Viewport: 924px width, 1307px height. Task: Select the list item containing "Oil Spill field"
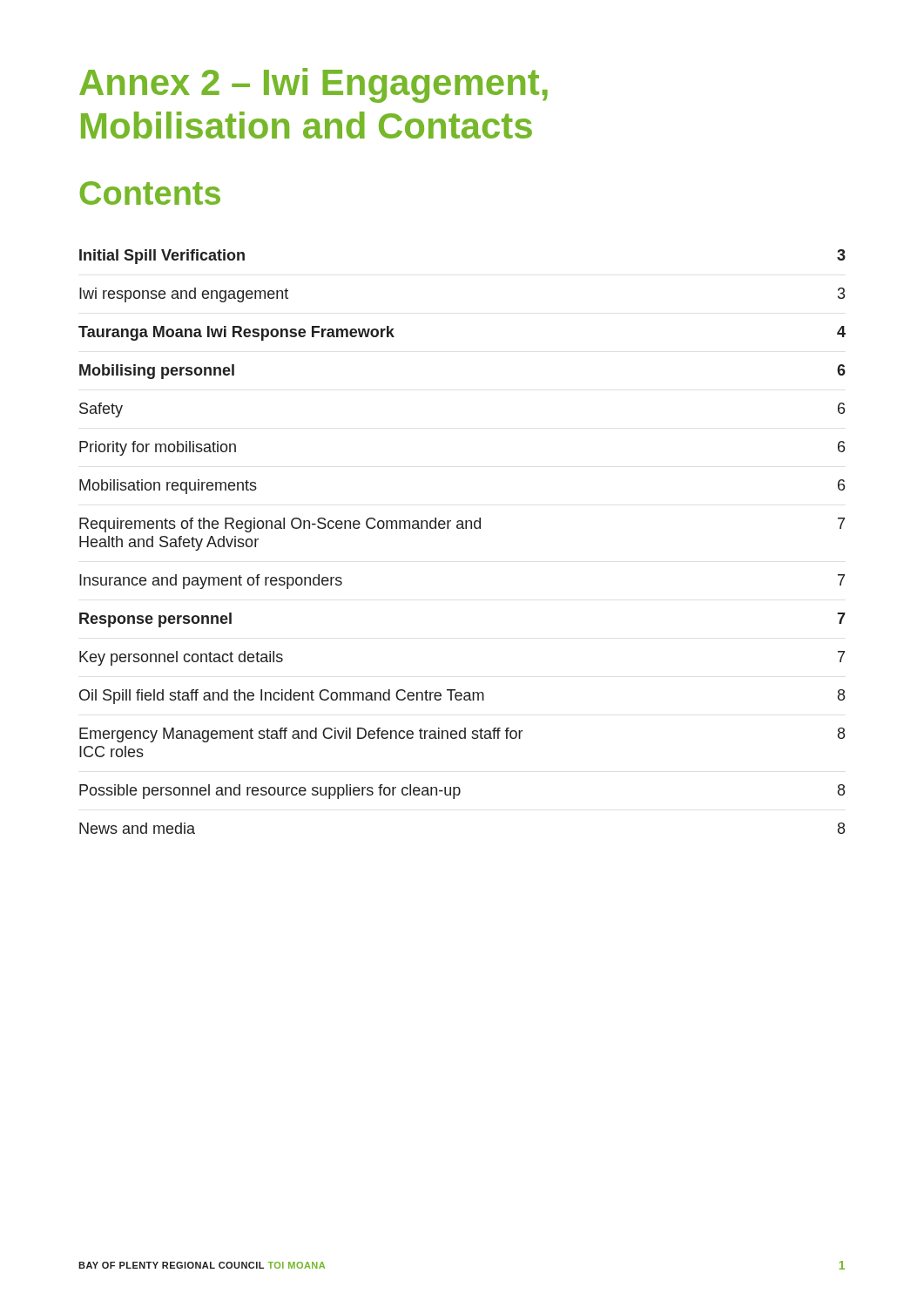tap(462, 696)
